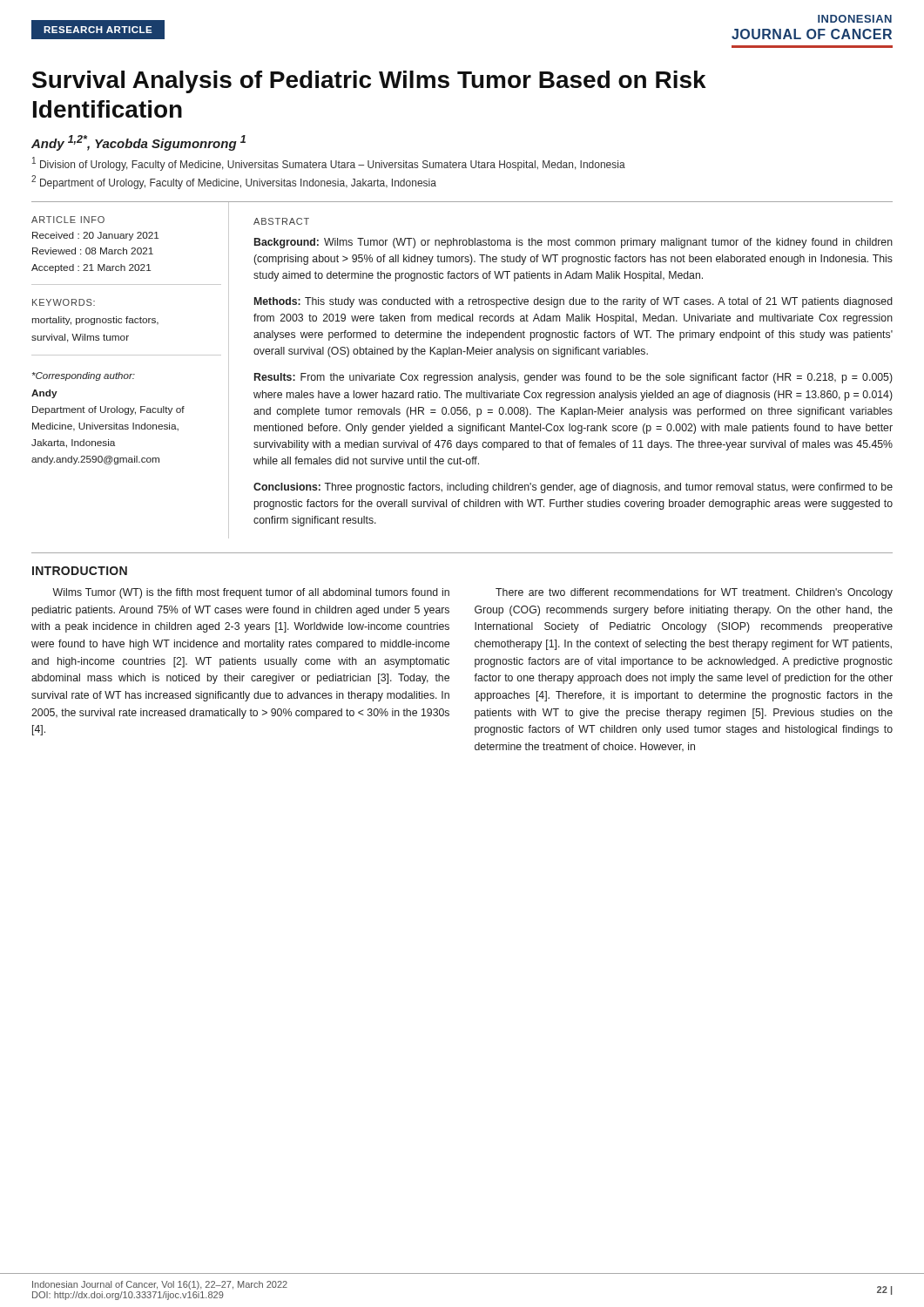Locate the text block containing "Keywords: mortality, prognostic"
Screen dimensions: 1307x924
126,320
